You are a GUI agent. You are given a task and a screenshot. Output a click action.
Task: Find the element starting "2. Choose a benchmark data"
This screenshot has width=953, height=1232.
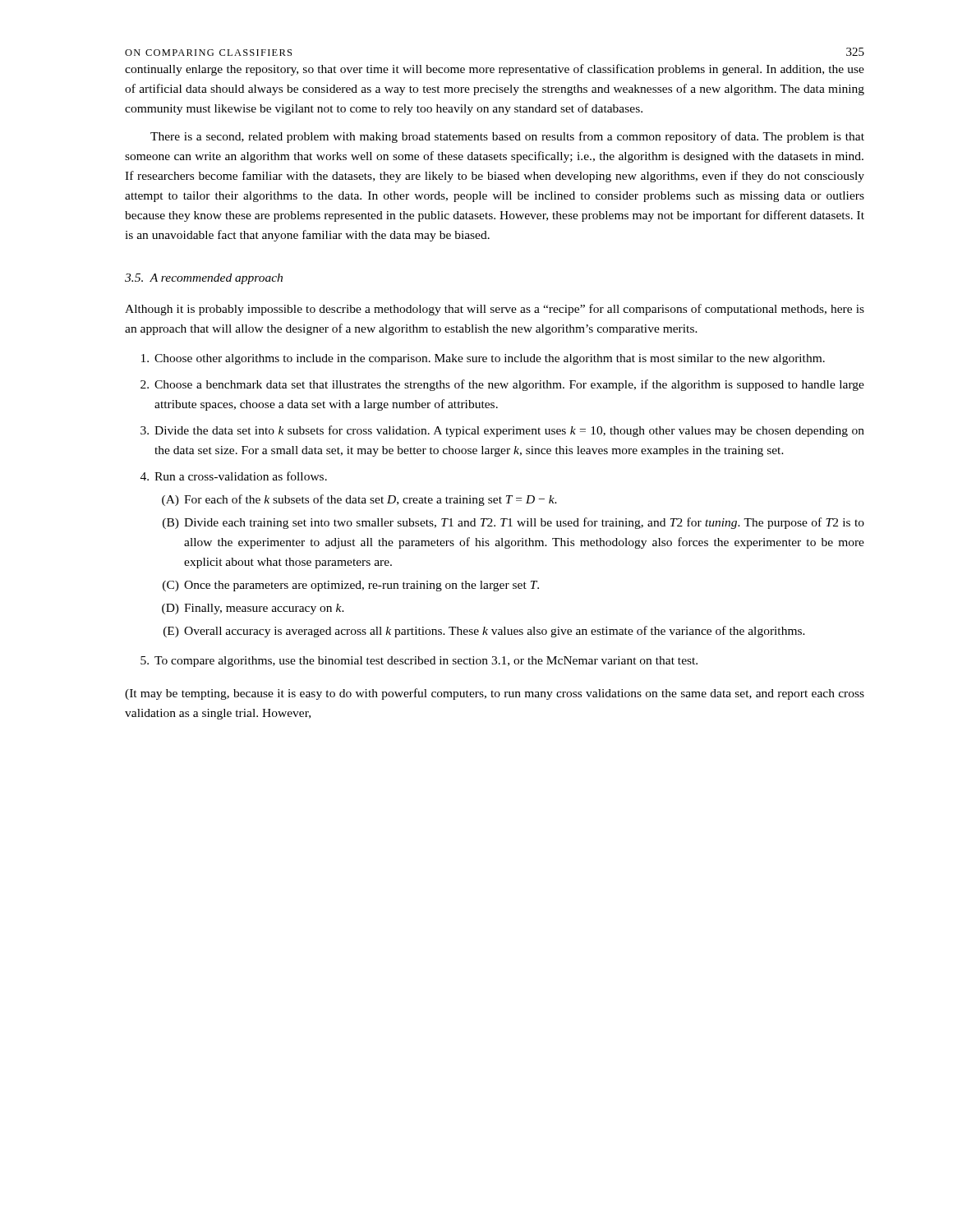coord(495,394)
